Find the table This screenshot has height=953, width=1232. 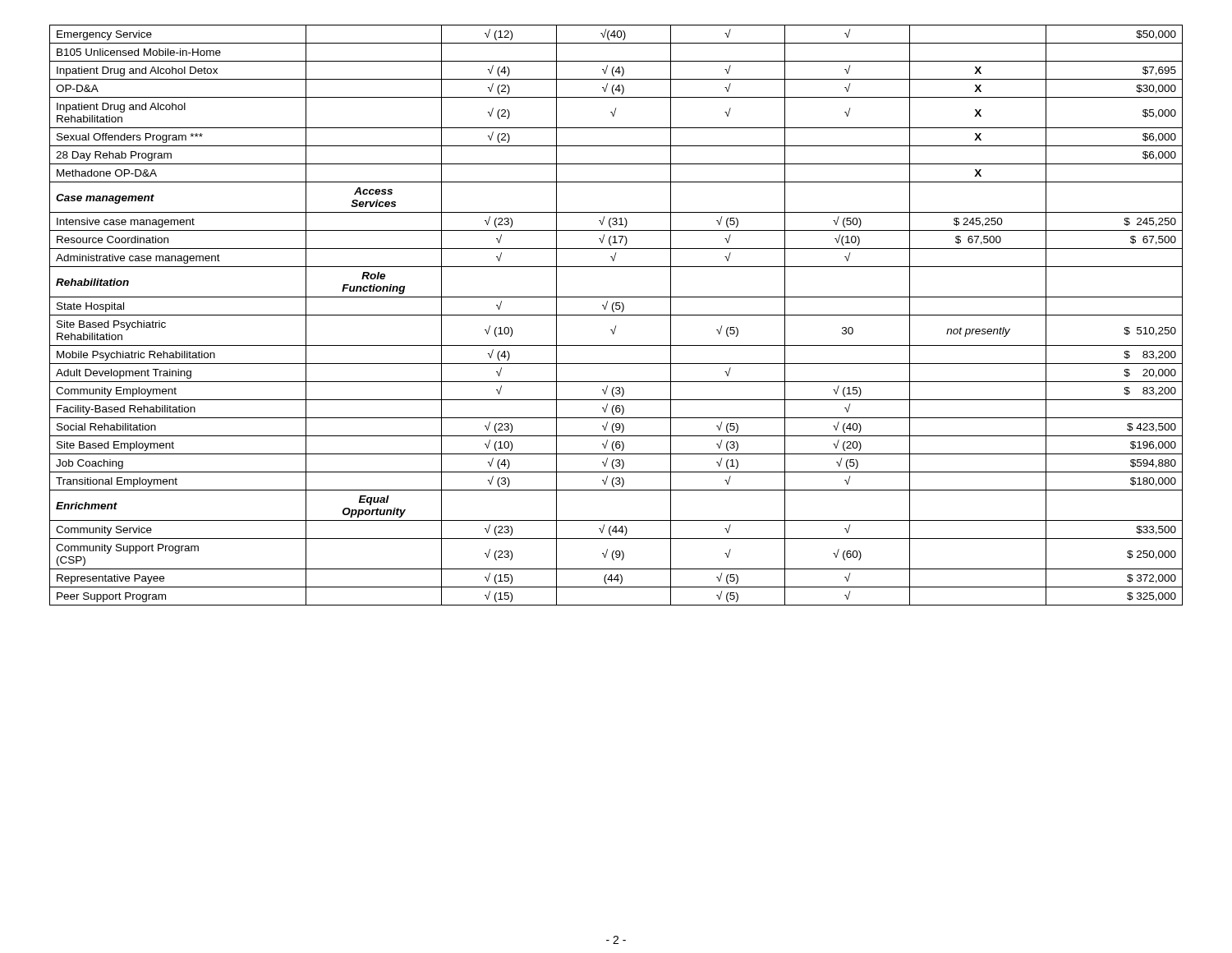(616, 315)
